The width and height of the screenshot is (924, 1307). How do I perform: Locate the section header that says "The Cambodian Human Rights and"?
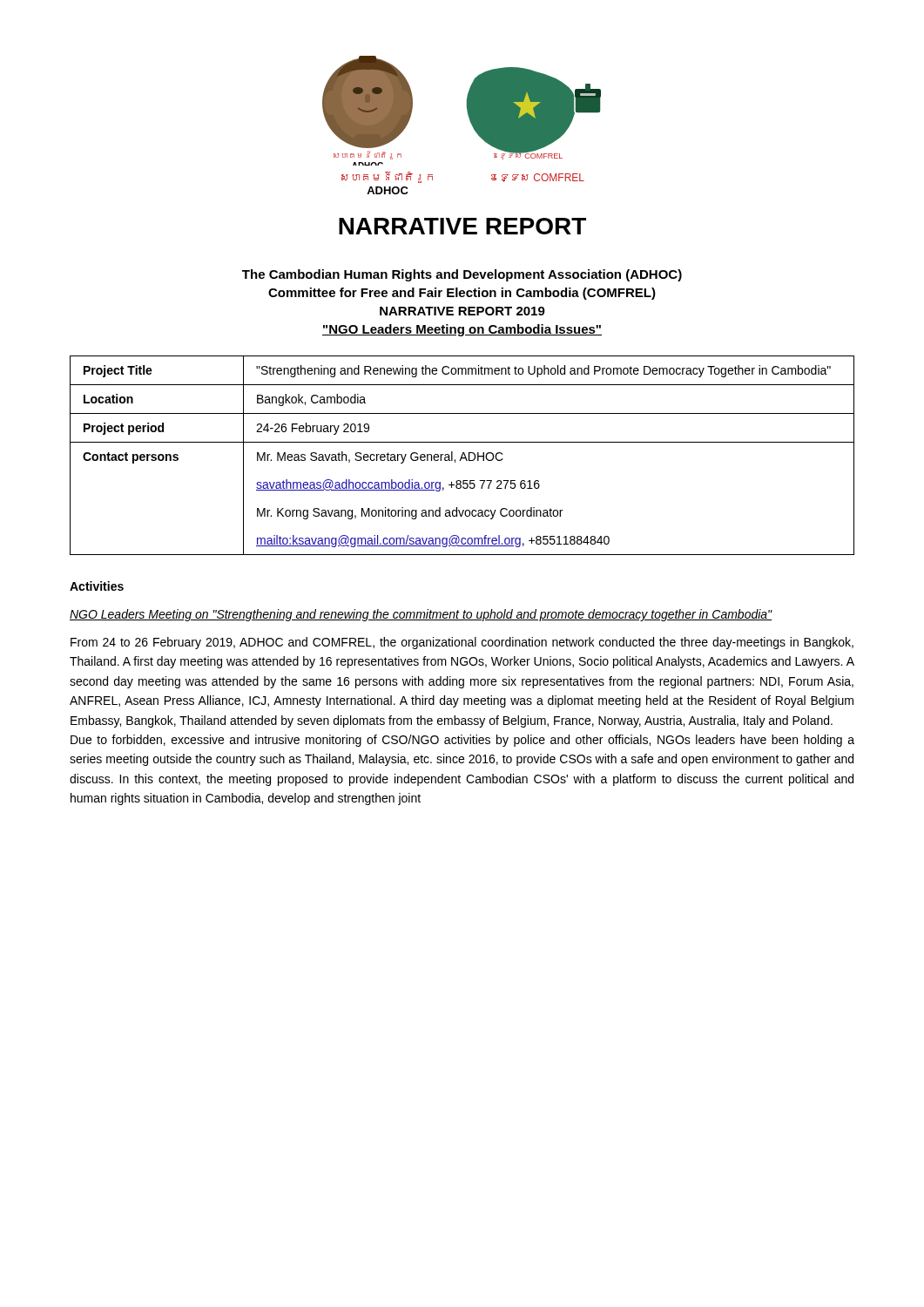click(462, 274)
